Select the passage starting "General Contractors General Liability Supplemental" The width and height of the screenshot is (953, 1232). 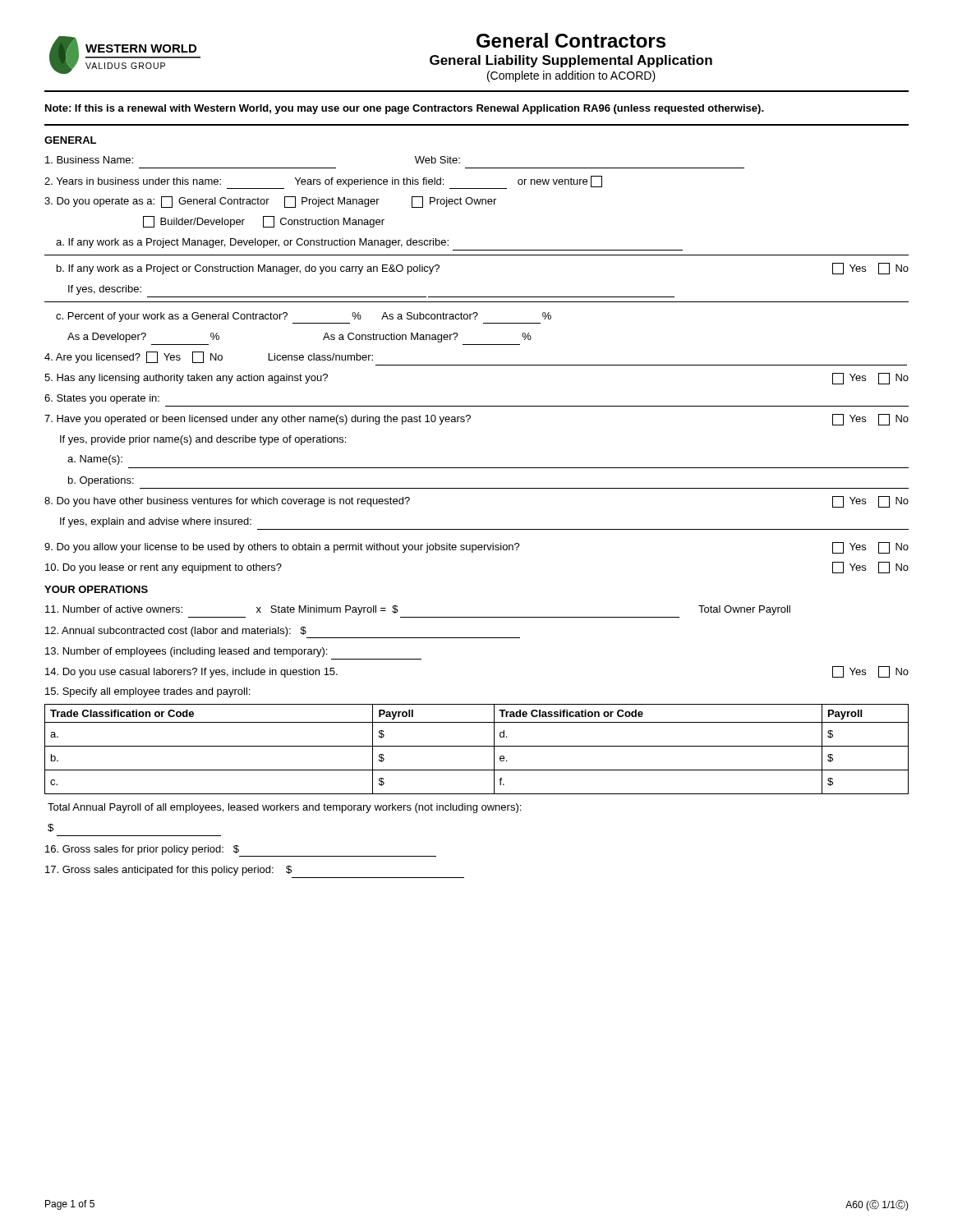tap(571, 56)
